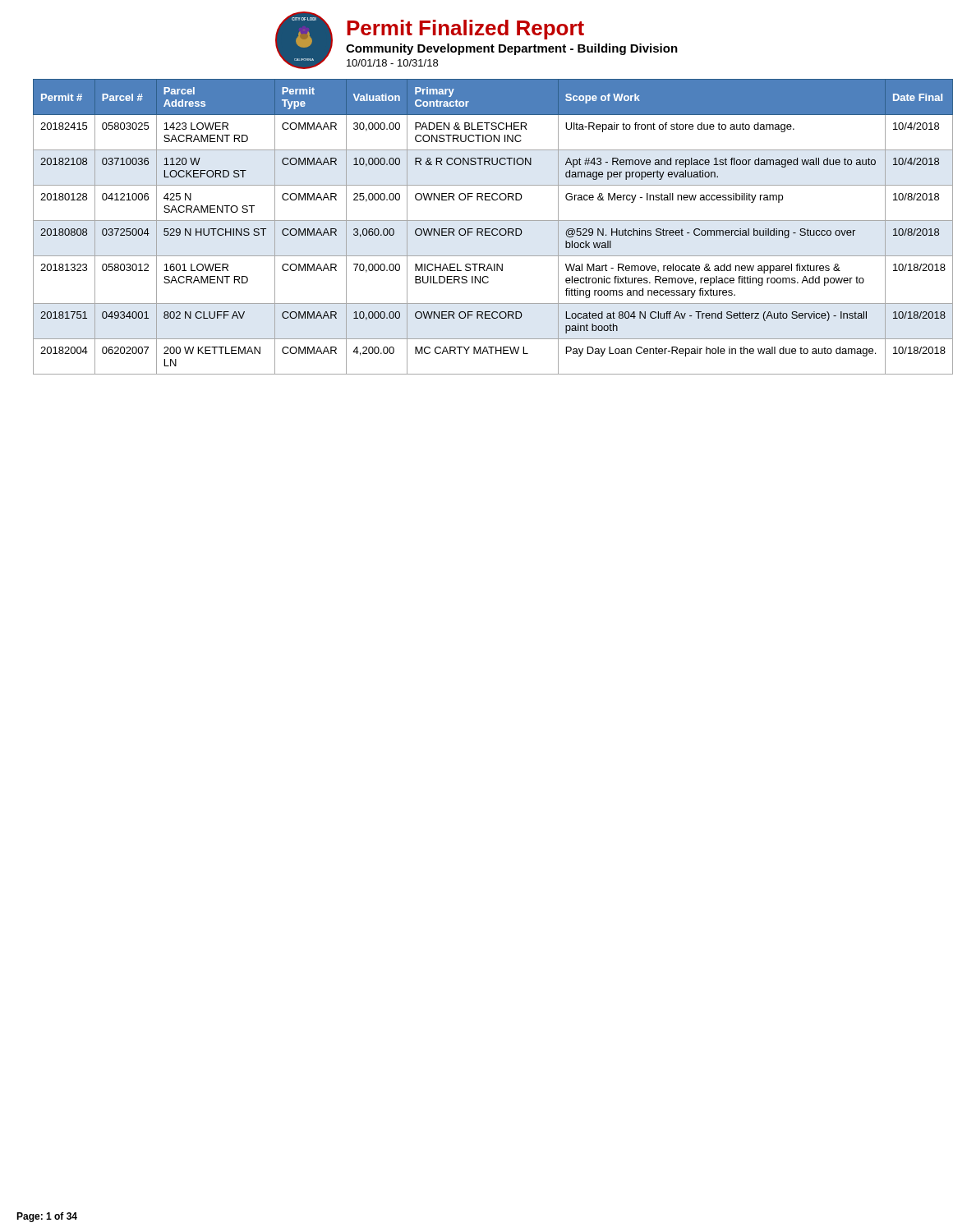
Task: Find the table
Action: [x=476, y=227]
